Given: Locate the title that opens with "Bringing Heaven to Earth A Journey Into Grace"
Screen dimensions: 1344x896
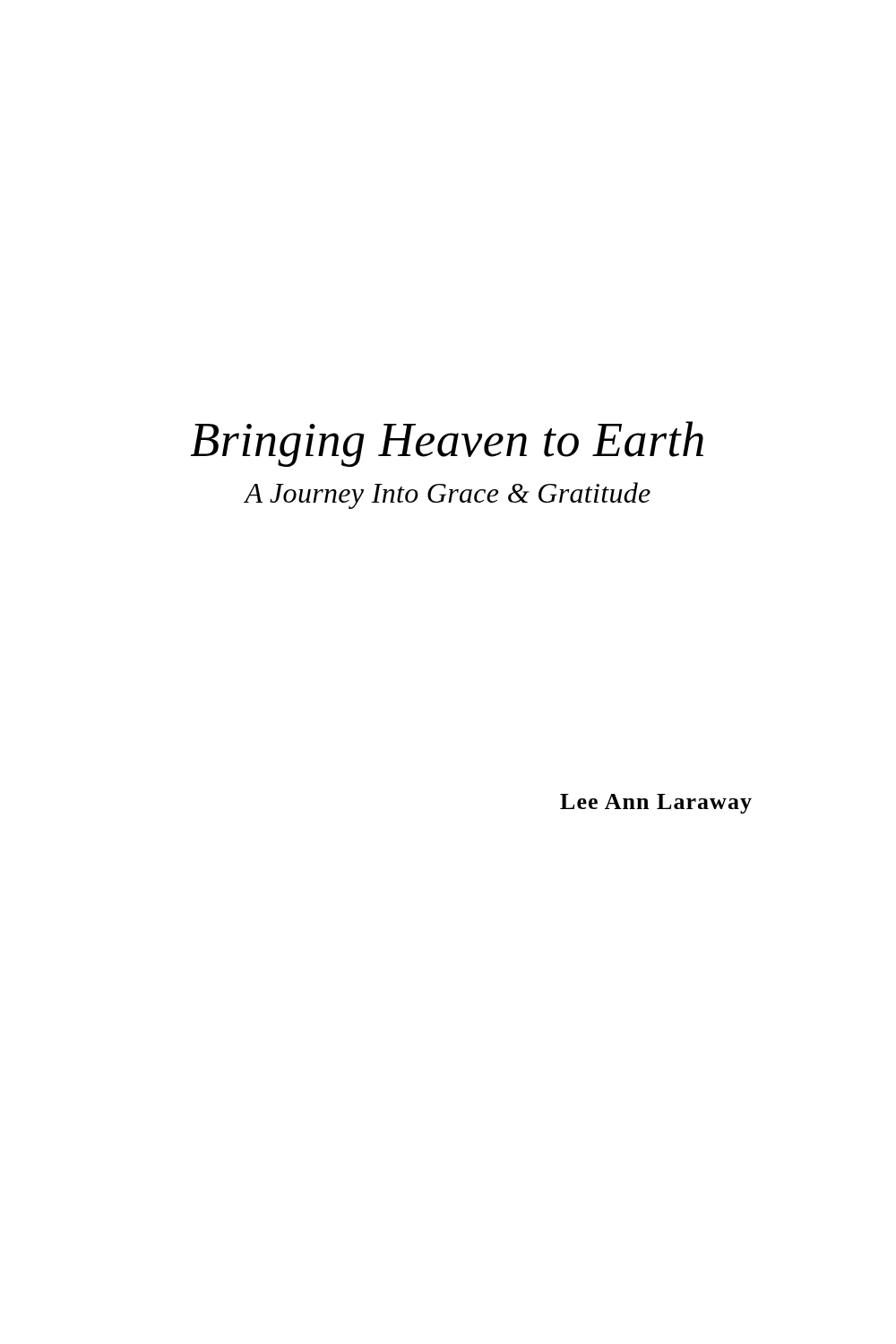Looking at the screenshot, I should [448, 462].
